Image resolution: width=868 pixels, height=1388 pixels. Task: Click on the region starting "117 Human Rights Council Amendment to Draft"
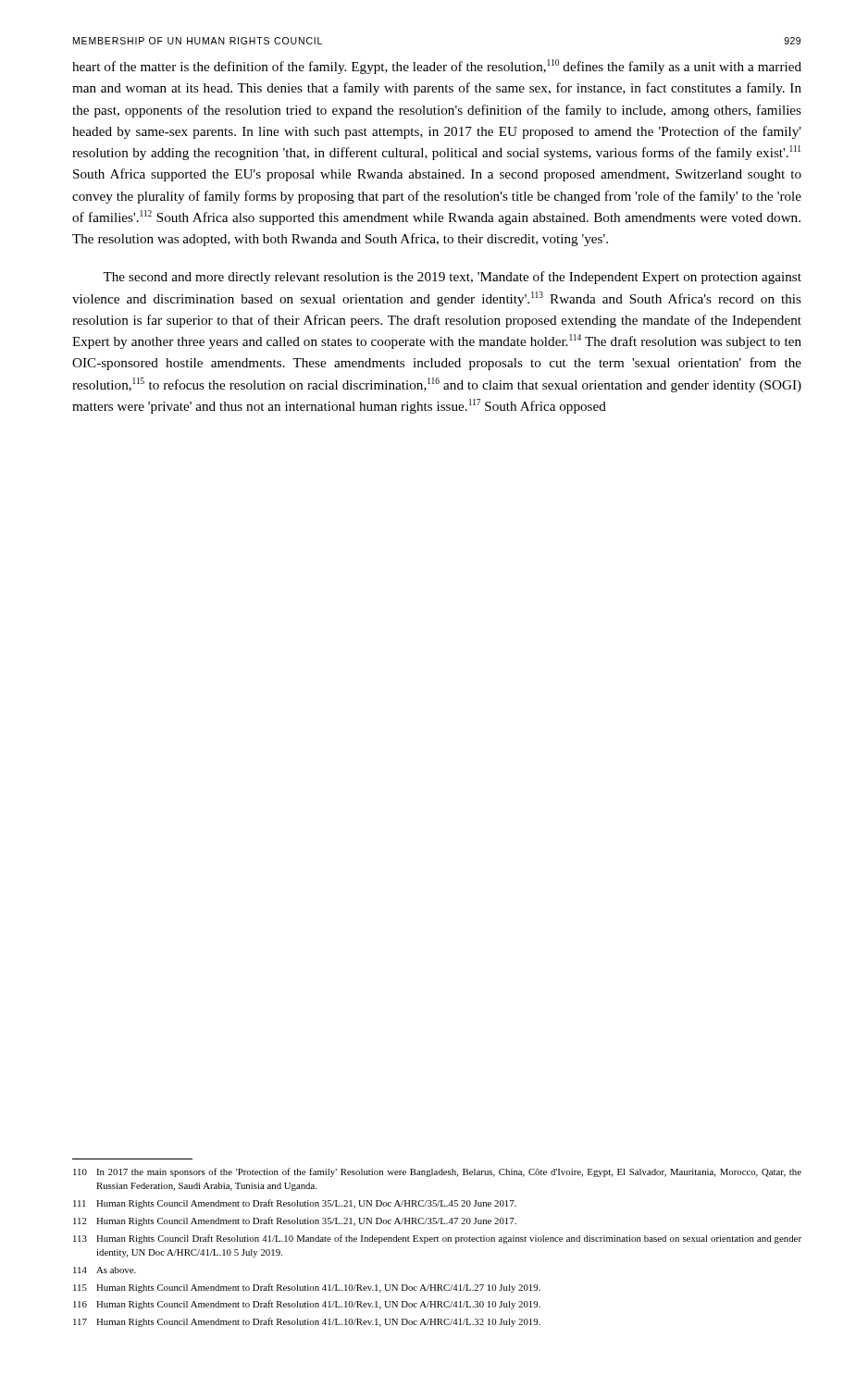(306, 1322)
